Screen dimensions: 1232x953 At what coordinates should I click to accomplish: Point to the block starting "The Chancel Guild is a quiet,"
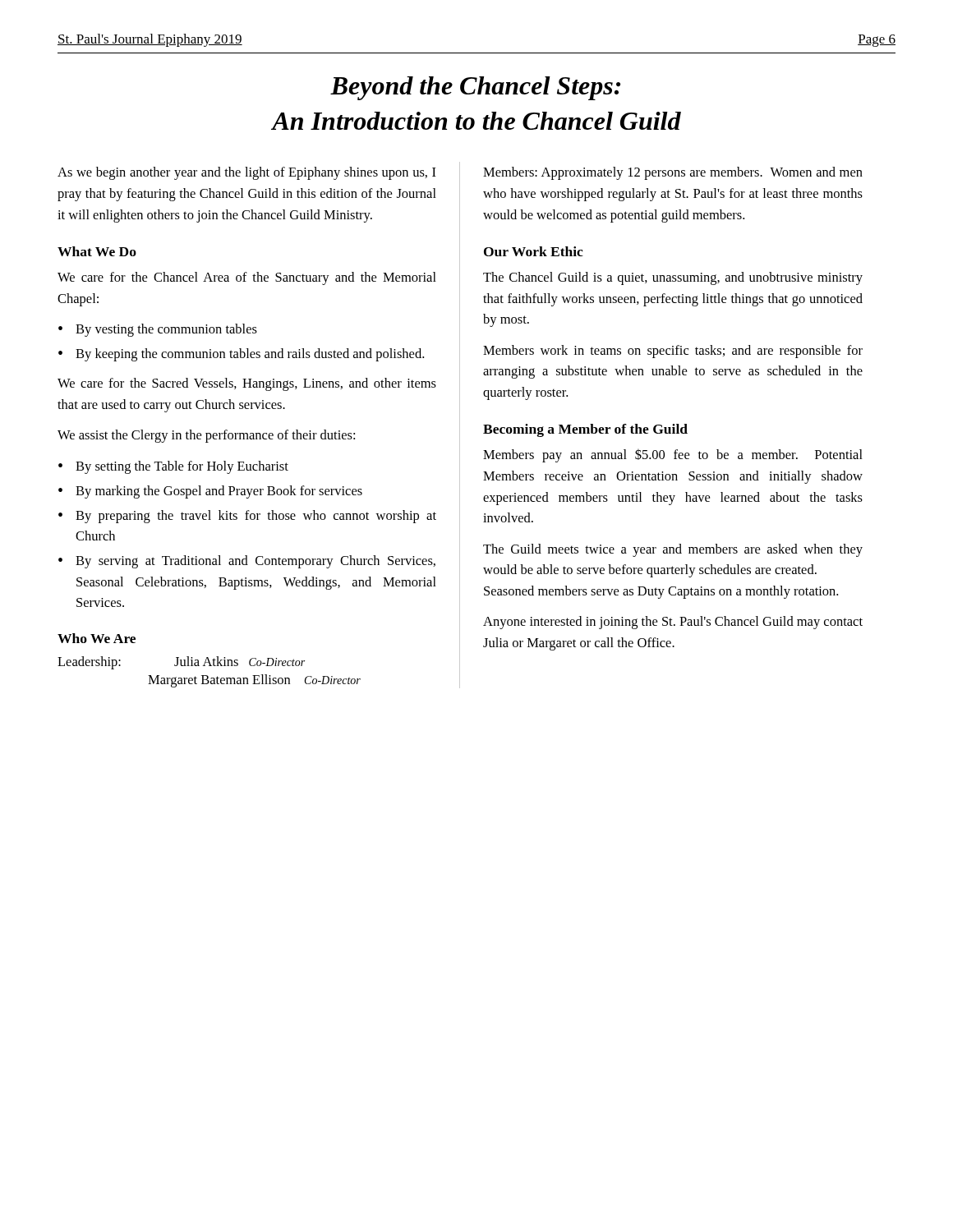pyautogui.click(x=673, y=298)
